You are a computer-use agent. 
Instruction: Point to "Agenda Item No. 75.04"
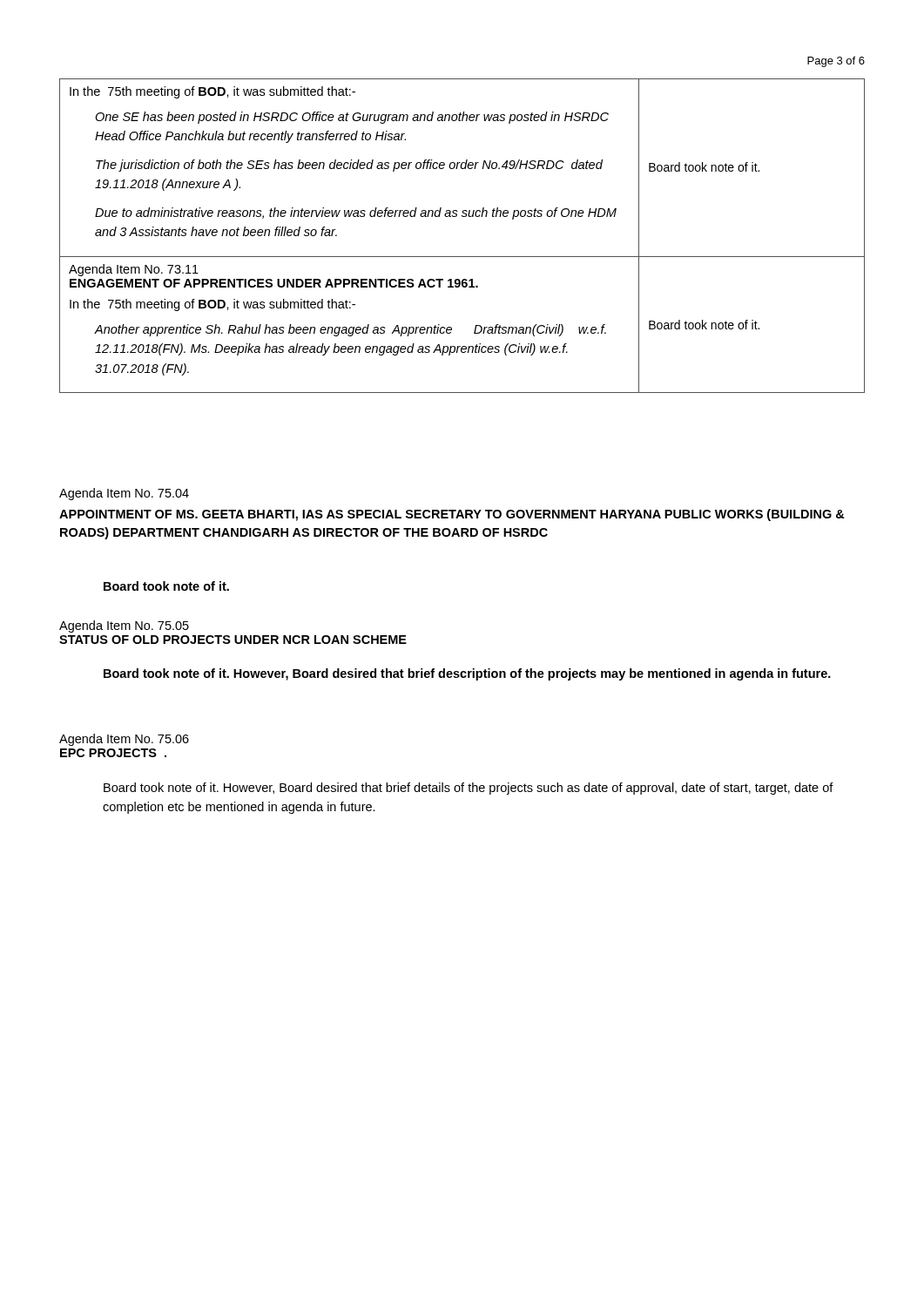click(124, 493)
